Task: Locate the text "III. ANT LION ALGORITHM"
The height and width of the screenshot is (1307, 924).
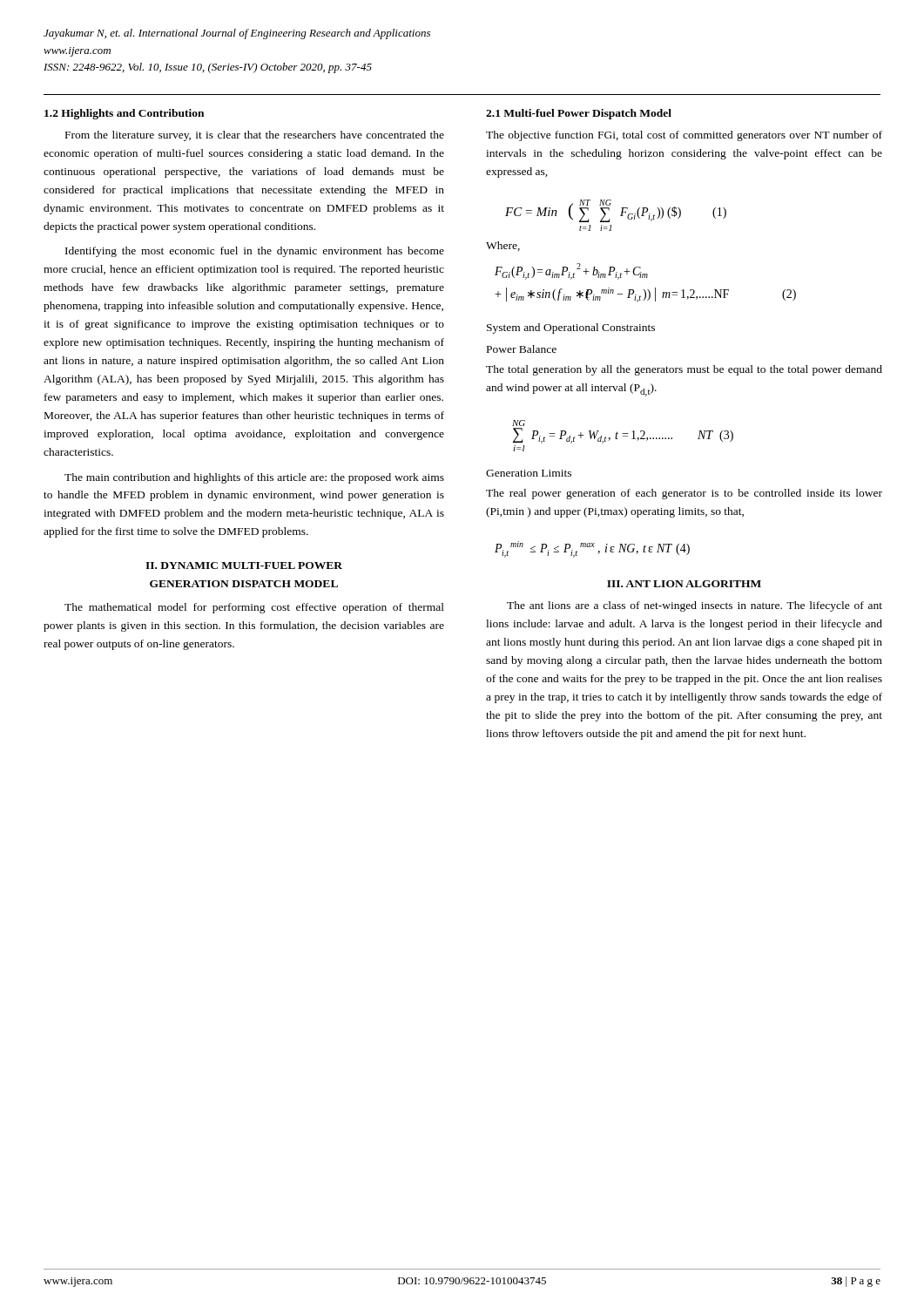Action: point(684,584)
